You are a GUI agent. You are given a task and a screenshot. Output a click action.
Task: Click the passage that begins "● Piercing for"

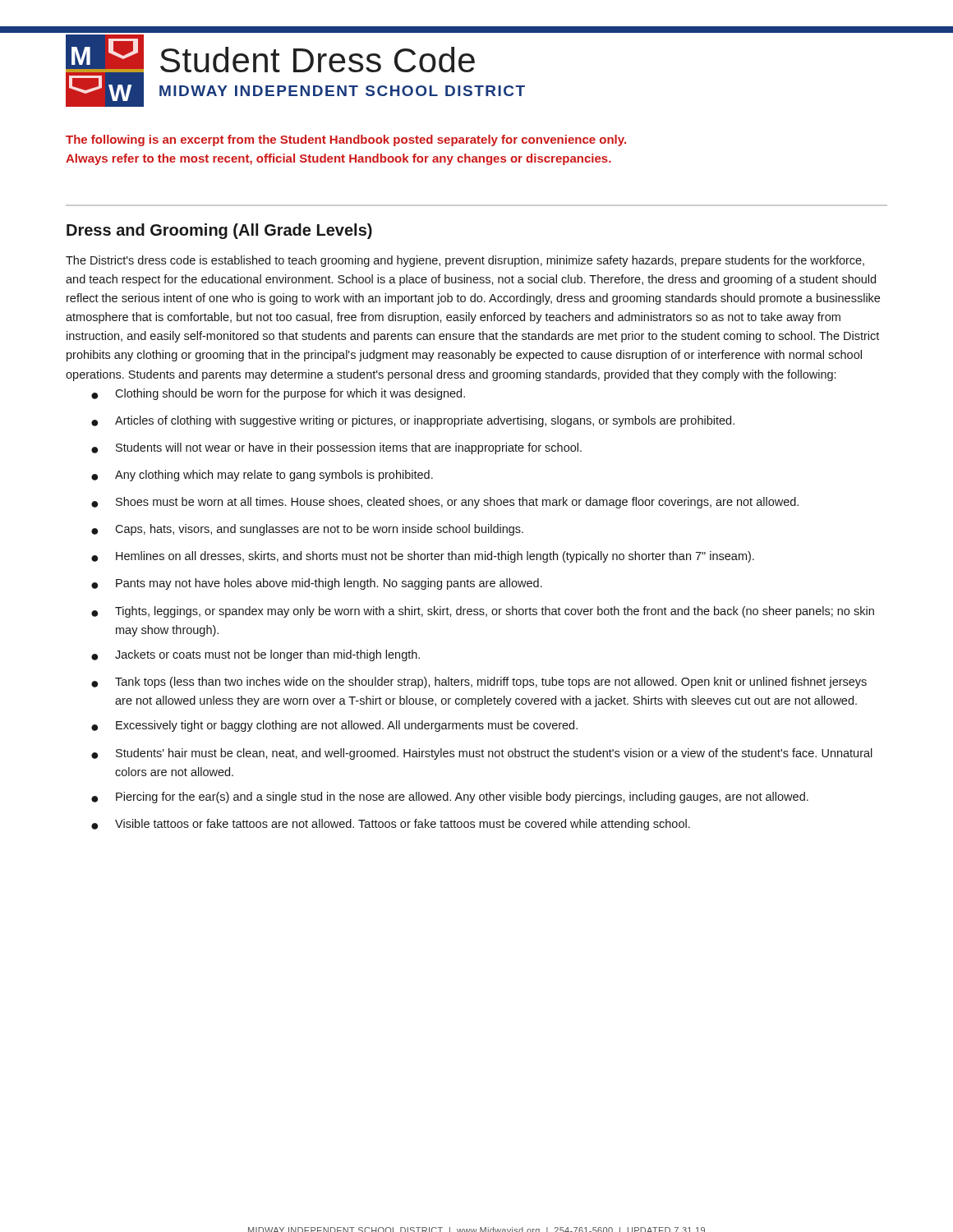point(489,798)
